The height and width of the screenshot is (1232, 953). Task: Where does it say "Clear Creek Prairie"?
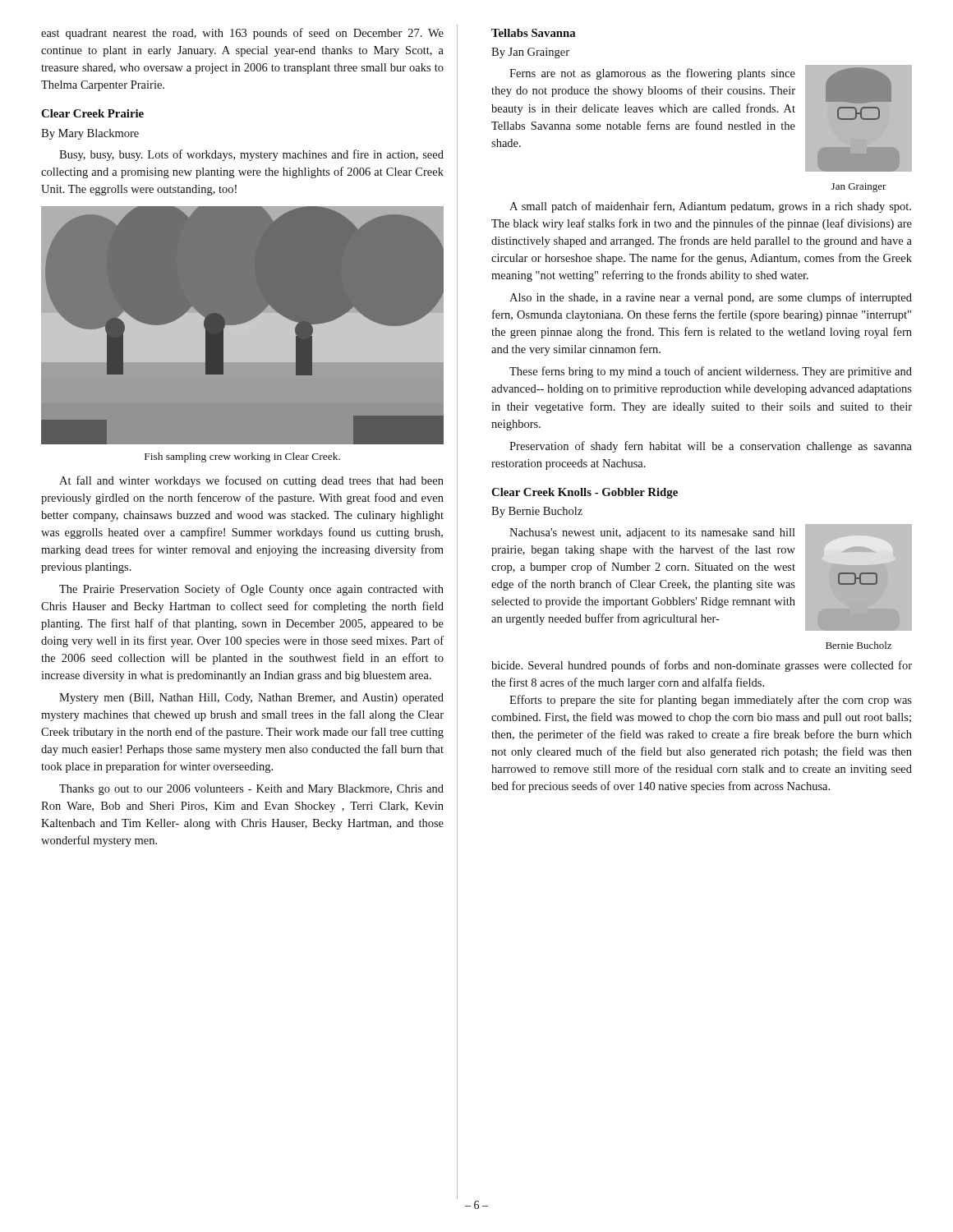coord(92,113)
